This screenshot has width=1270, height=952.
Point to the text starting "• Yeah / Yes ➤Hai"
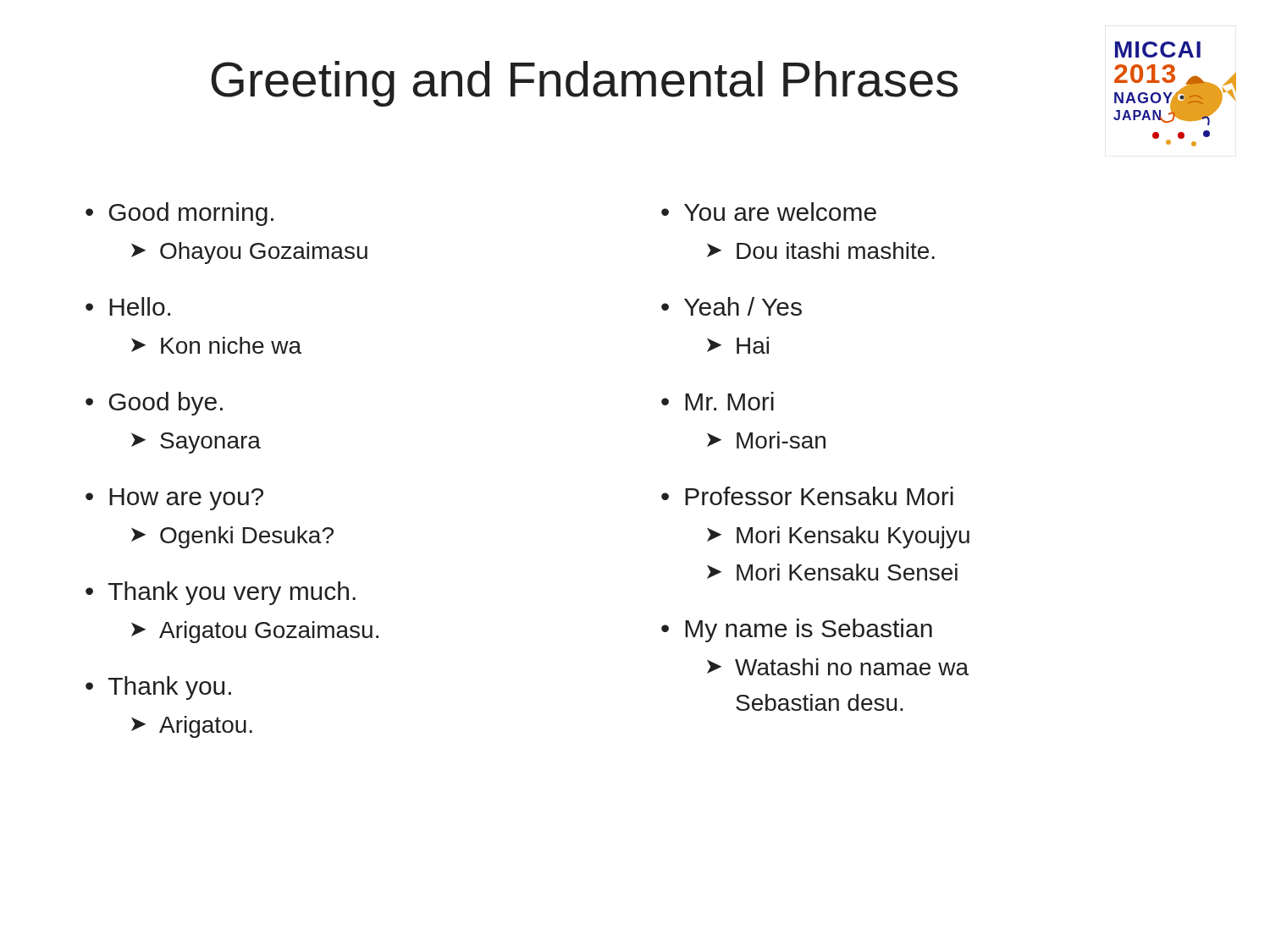pyautogui.click(x=732, y=306)
